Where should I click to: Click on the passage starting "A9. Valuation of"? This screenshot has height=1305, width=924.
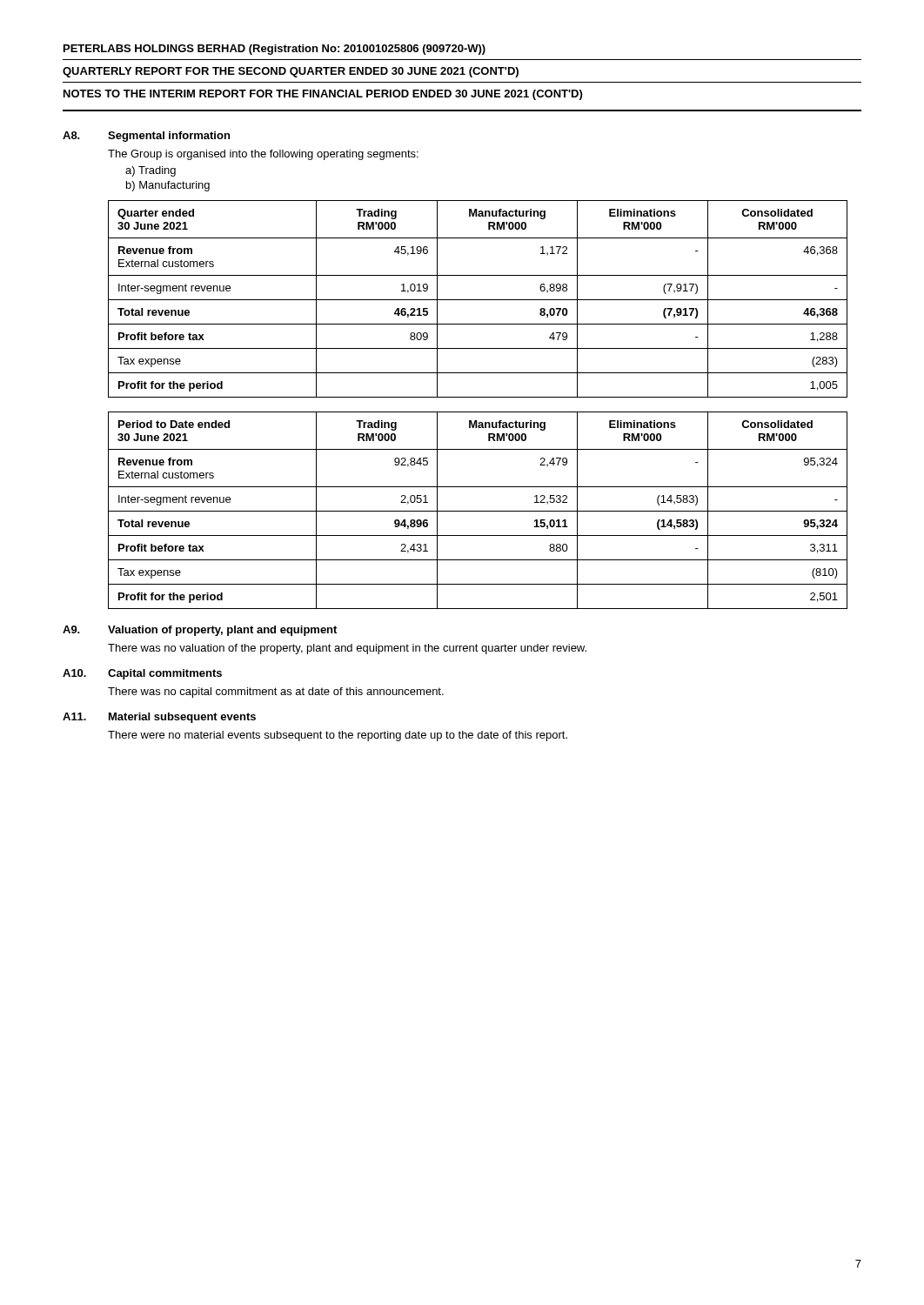click(x=200, y=629)
